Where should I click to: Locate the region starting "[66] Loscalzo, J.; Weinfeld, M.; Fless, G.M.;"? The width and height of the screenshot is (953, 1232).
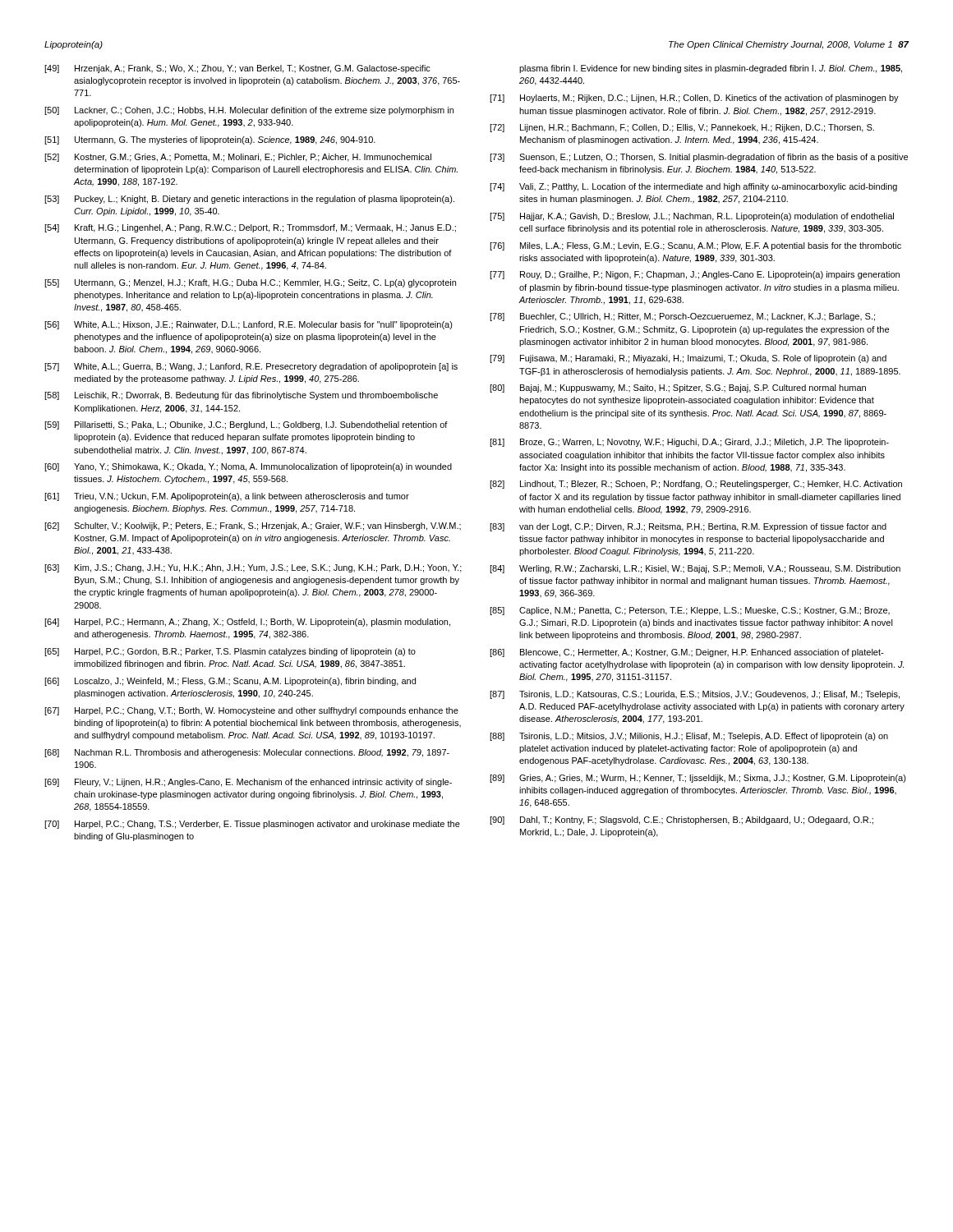tap(254, 688)
